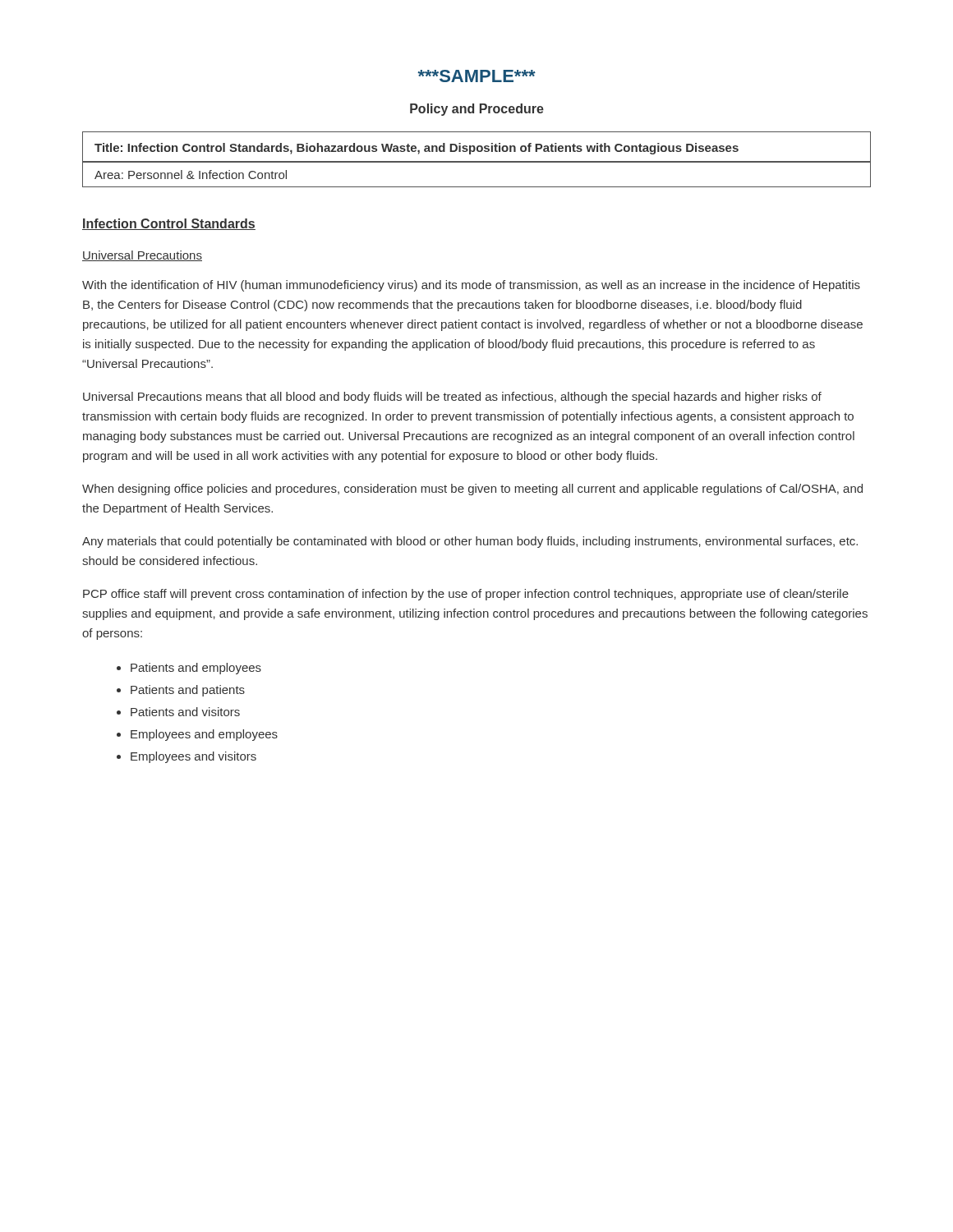The width and height of the screenshot is (953, 1232).
Task: Where is the passage that starts "With the identification of HIV (human immunodeficiency virus)"?
Action: coord(473,324)
